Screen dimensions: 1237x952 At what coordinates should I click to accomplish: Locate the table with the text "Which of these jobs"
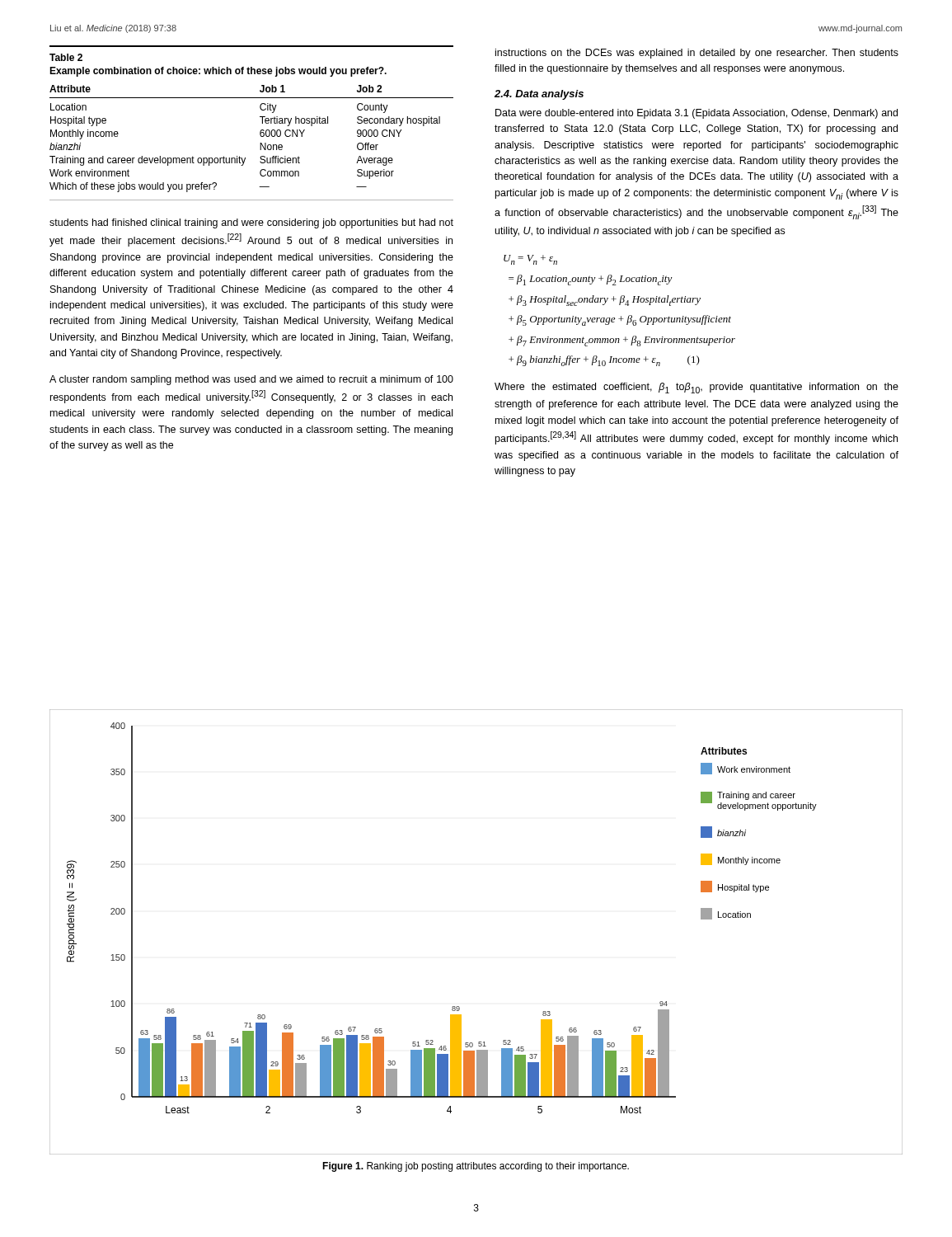coord(251,123)
